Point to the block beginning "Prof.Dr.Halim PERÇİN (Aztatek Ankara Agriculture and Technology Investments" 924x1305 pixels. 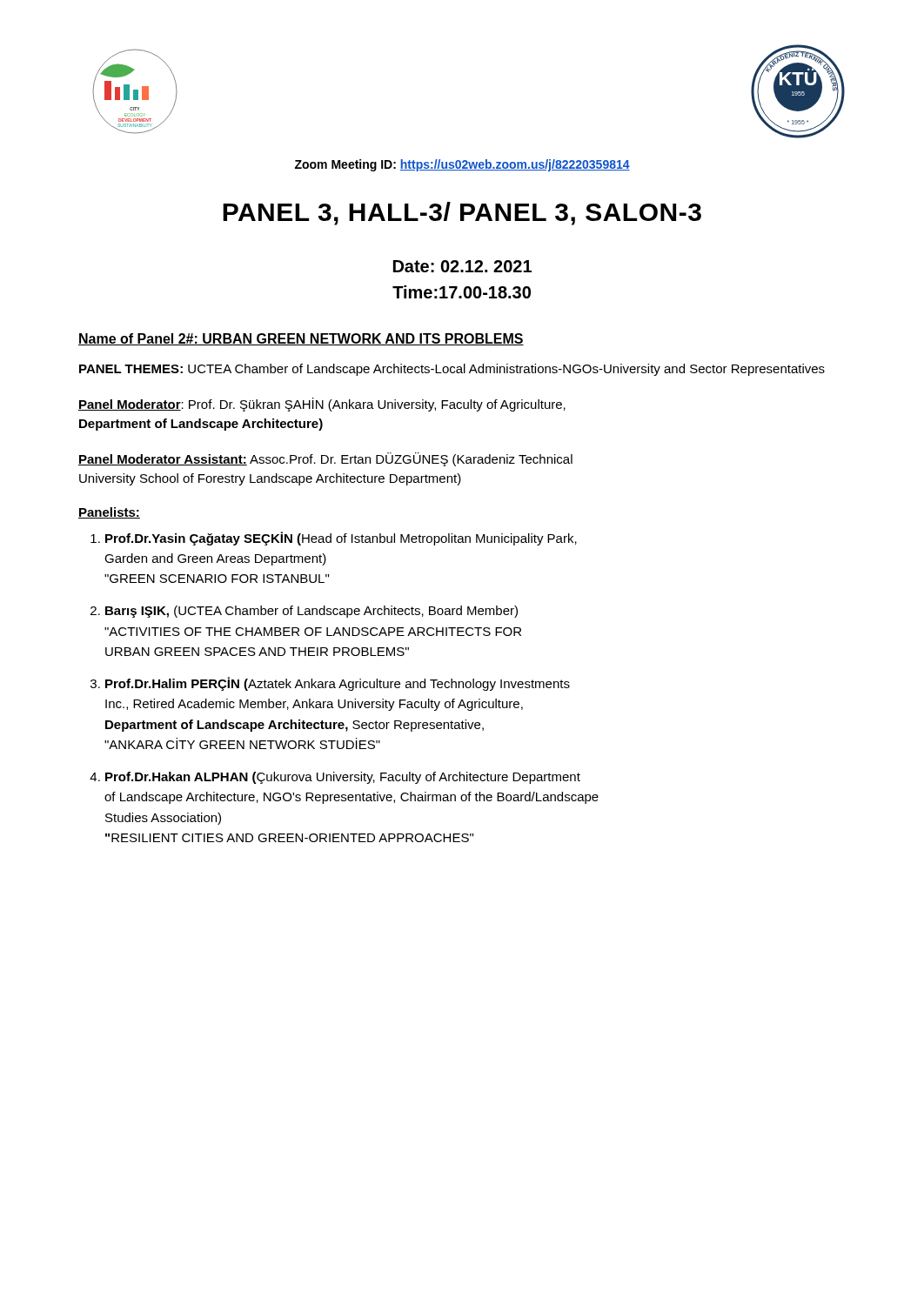pos(337,714)
